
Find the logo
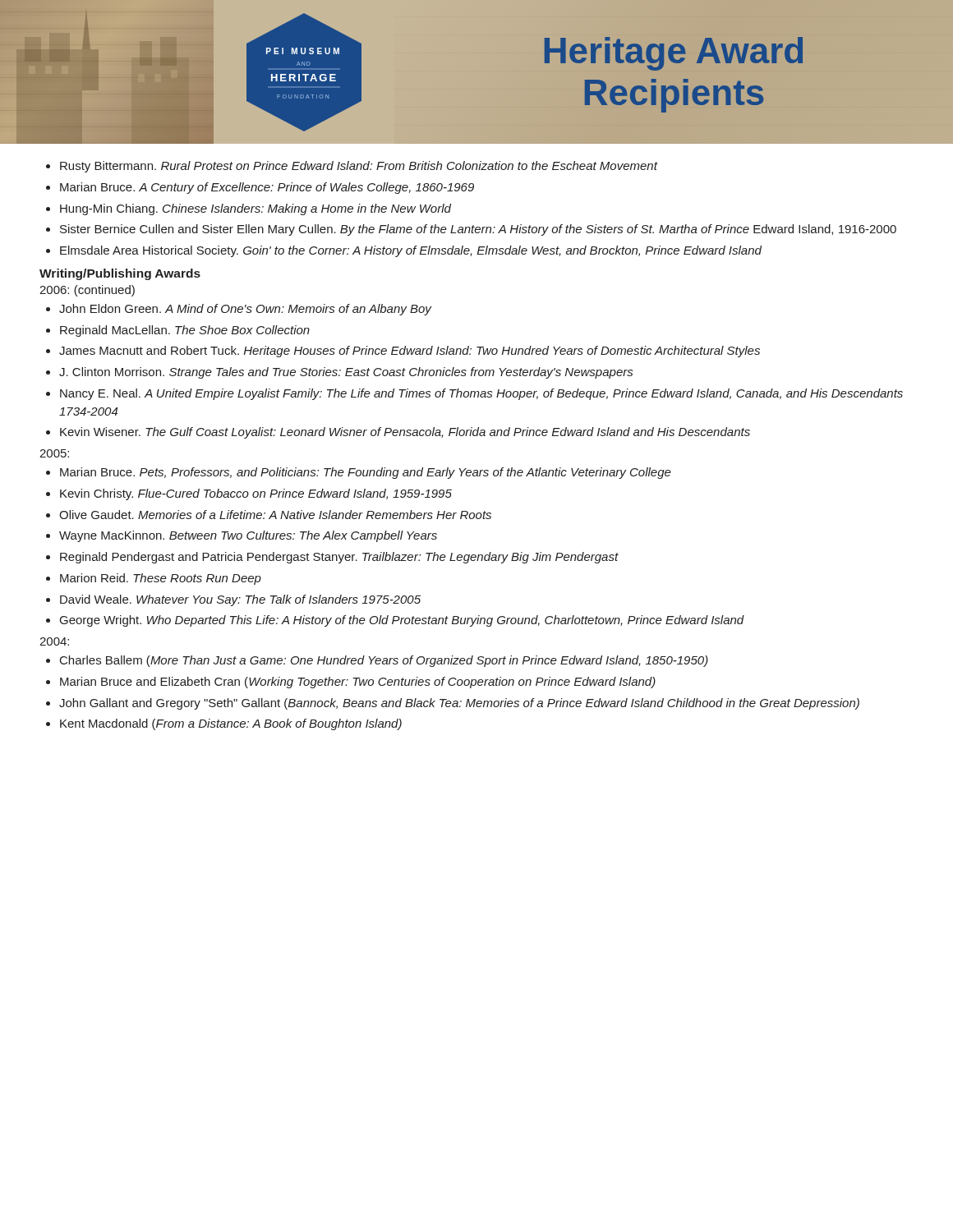476,72
